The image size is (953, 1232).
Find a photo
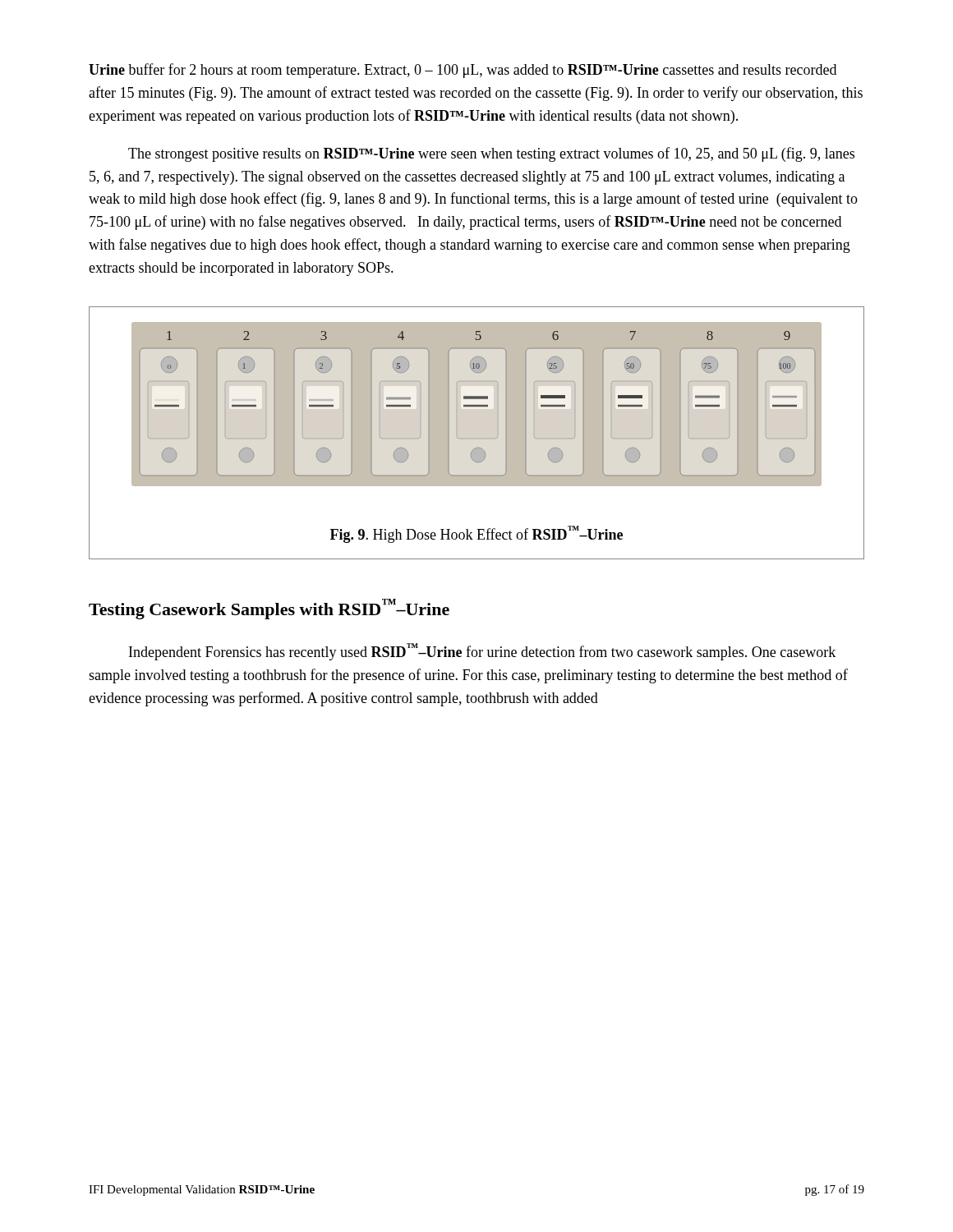pos(476,433)
